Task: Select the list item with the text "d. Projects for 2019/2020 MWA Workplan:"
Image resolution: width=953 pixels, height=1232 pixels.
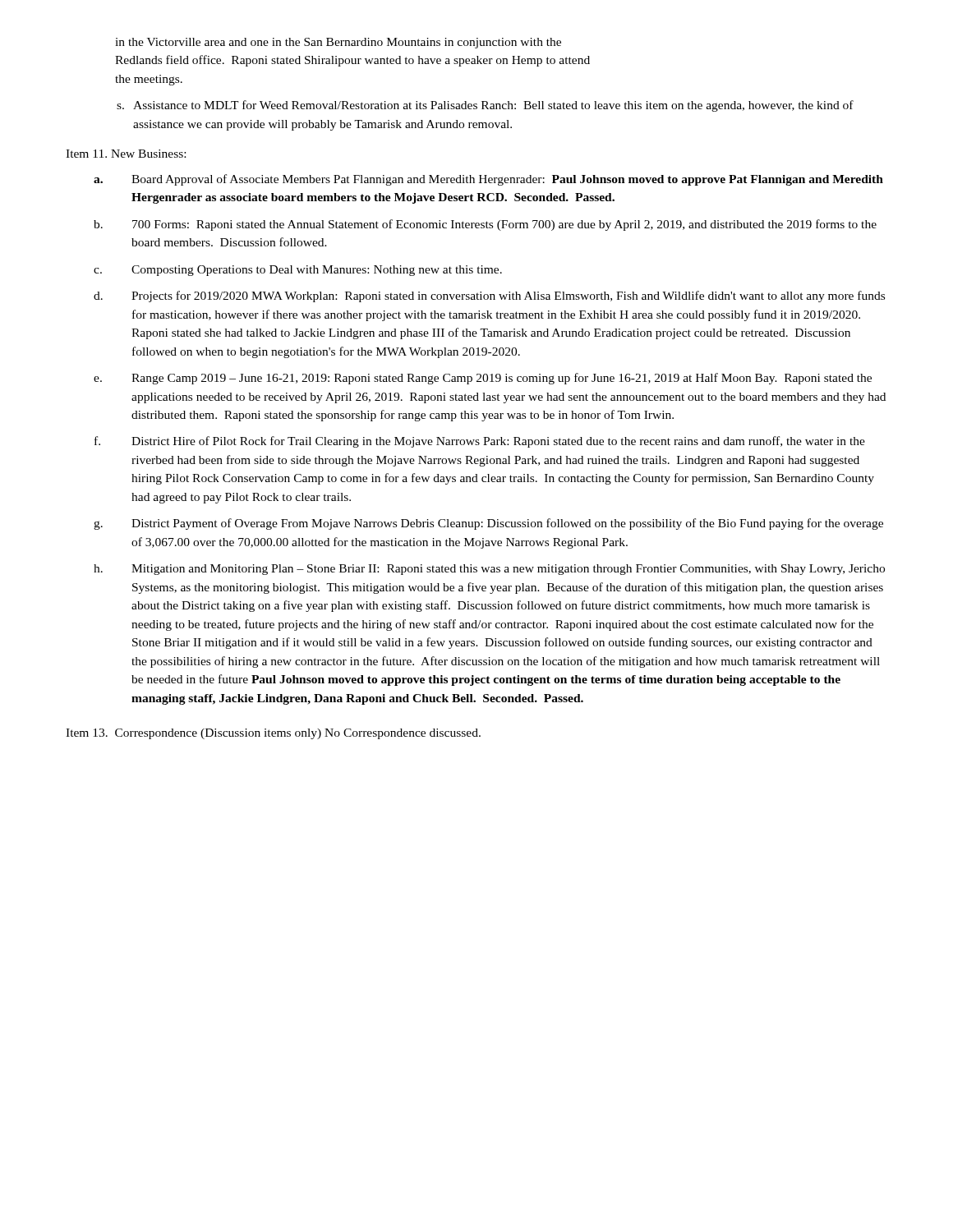Action: click(x=489, y=324)
